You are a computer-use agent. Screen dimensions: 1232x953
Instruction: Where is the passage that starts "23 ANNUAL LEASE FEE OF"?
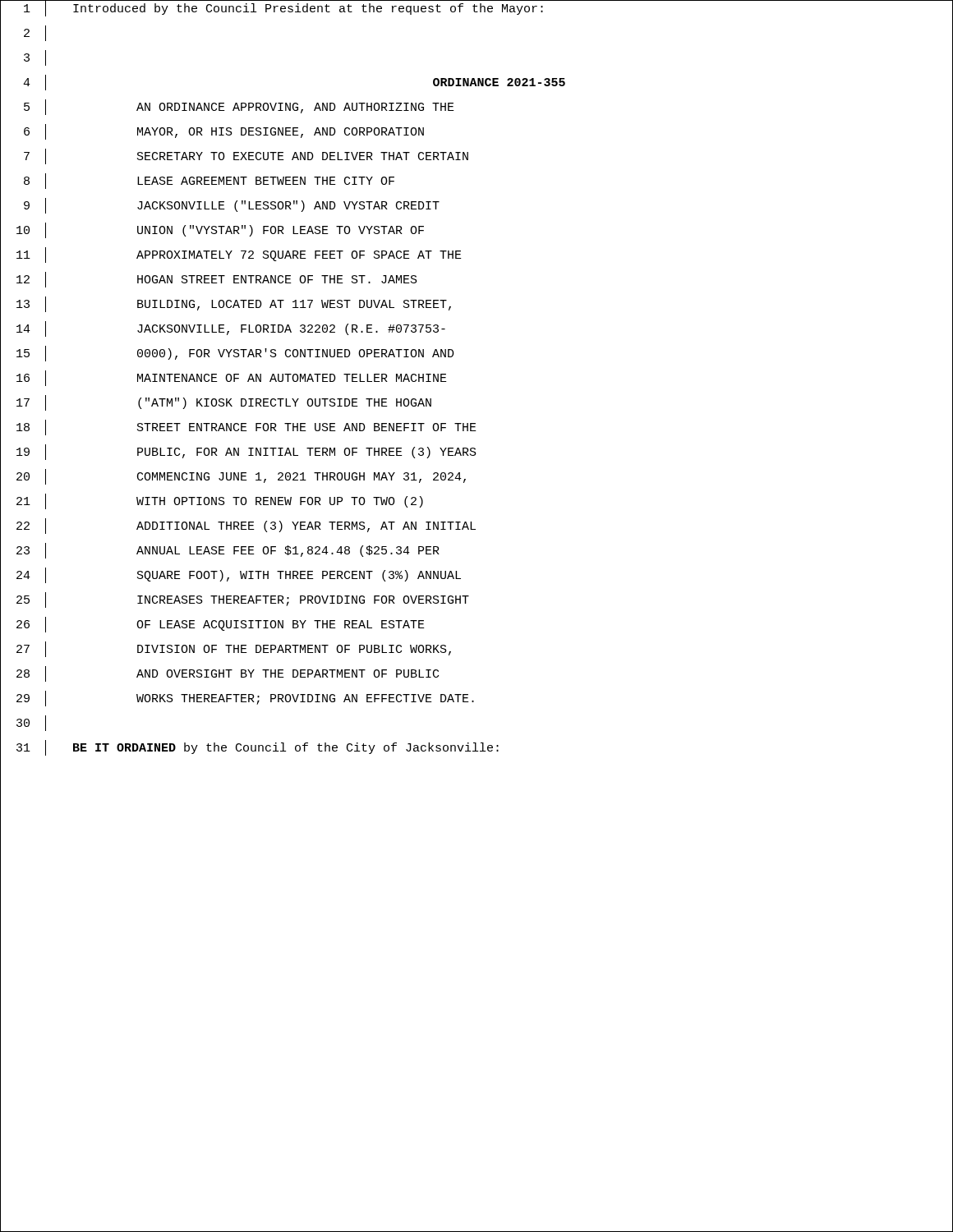tap(27, 551)
